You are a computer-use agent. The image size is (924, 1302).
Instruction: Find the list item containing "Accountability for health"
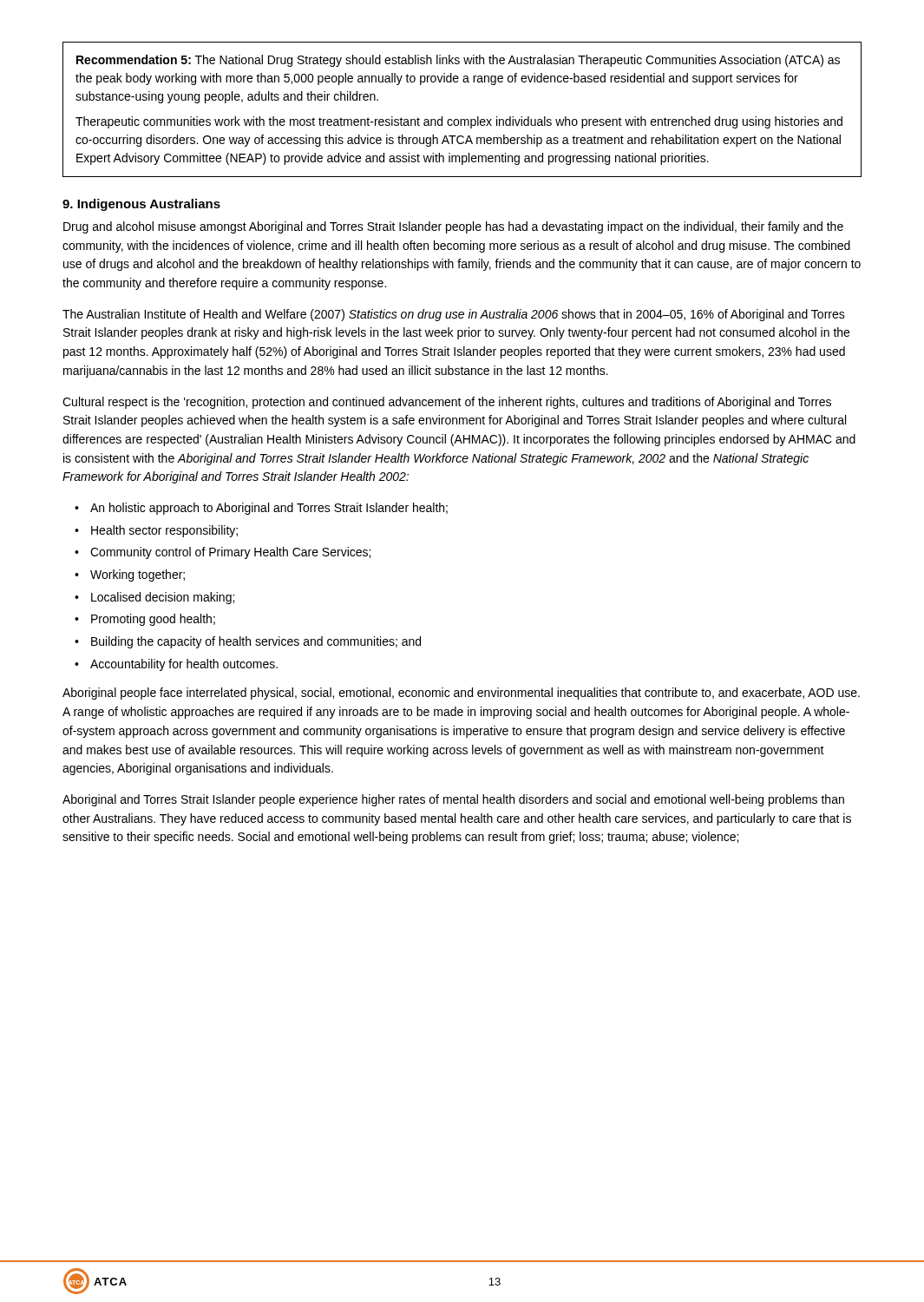(184, 664)
